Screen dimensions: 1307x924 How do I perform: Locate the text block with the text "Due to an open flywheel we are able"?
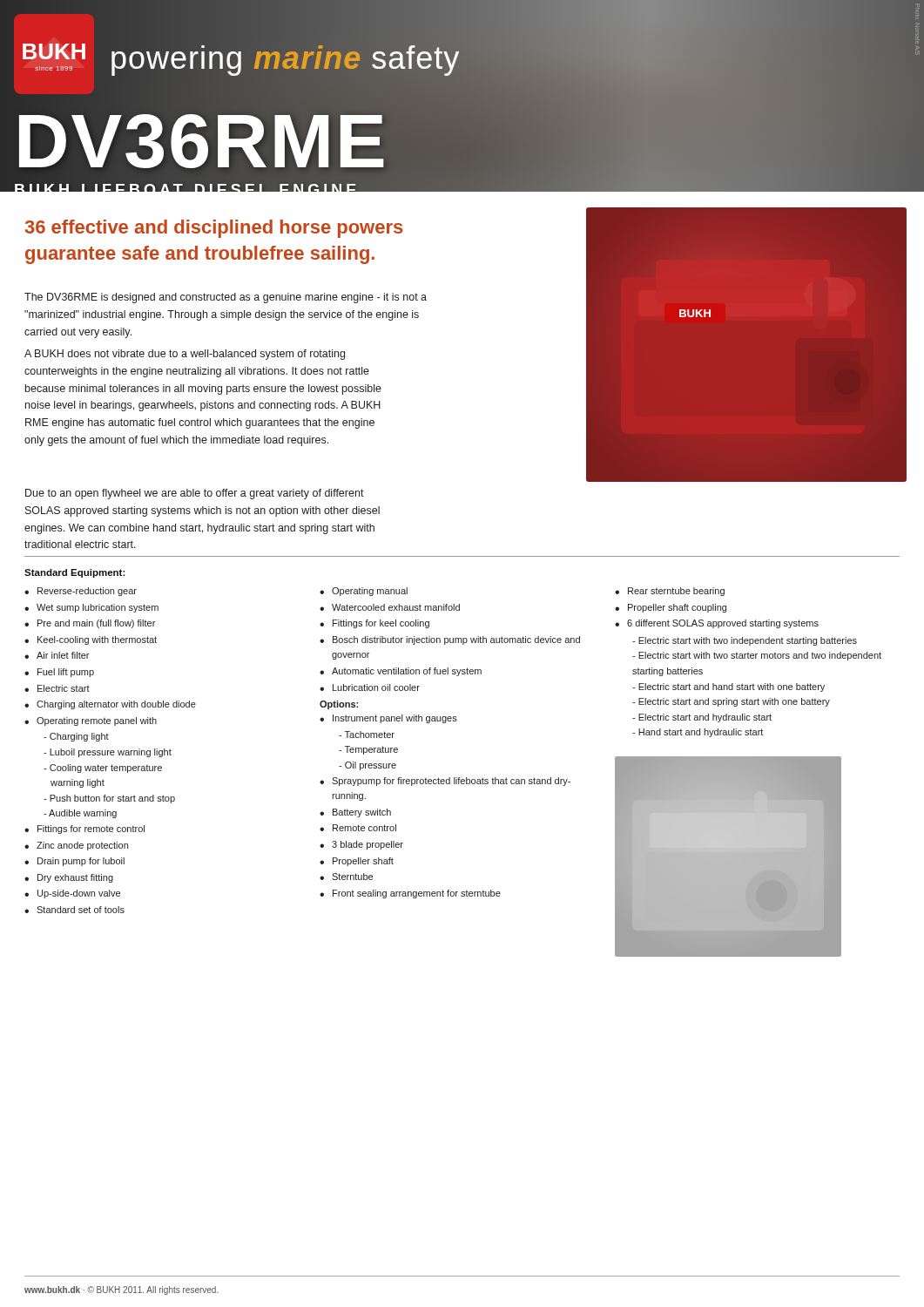point(212,520)
